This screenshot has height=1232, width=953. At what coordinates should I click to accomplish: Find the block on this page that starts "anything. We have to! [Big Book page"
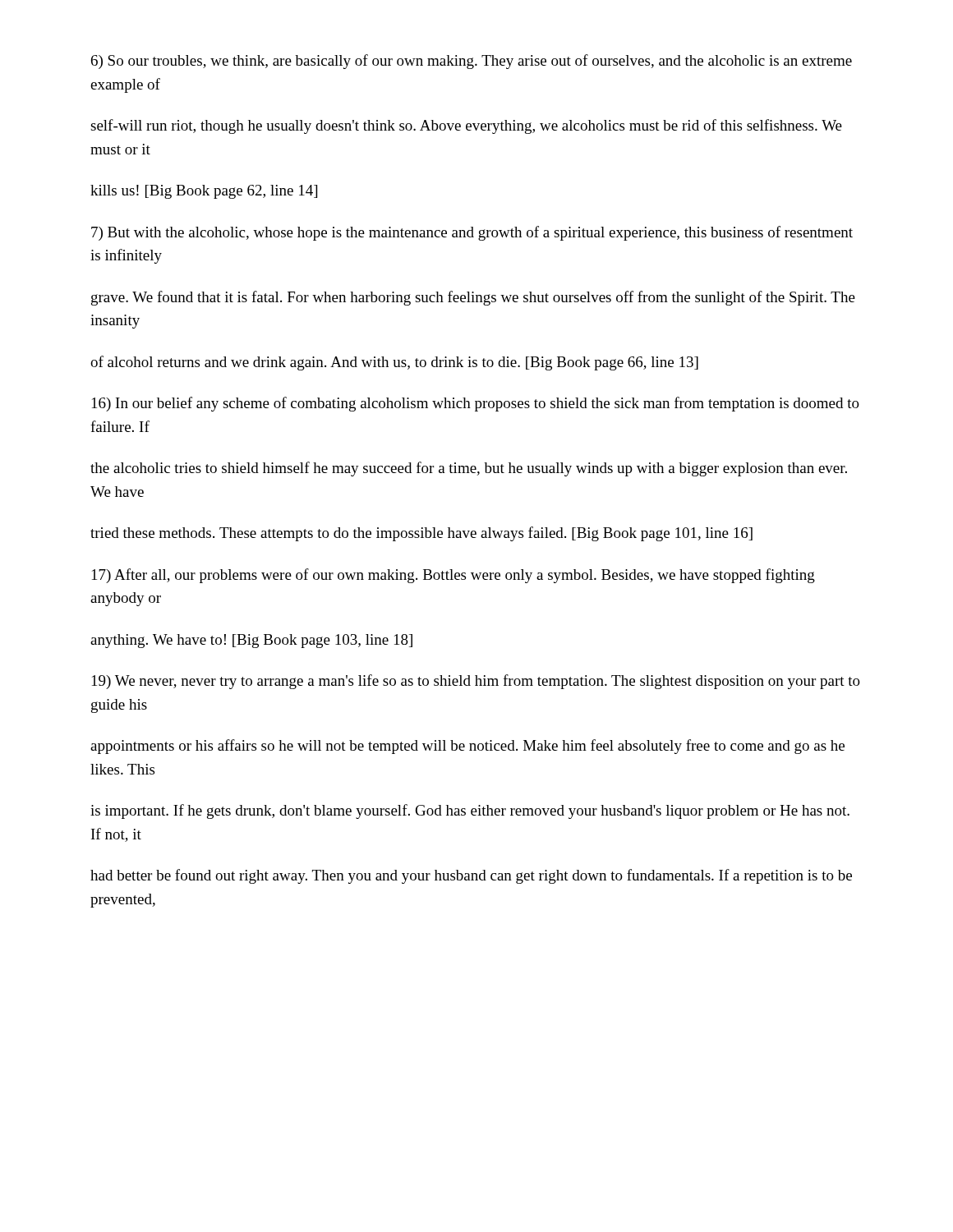252,639
